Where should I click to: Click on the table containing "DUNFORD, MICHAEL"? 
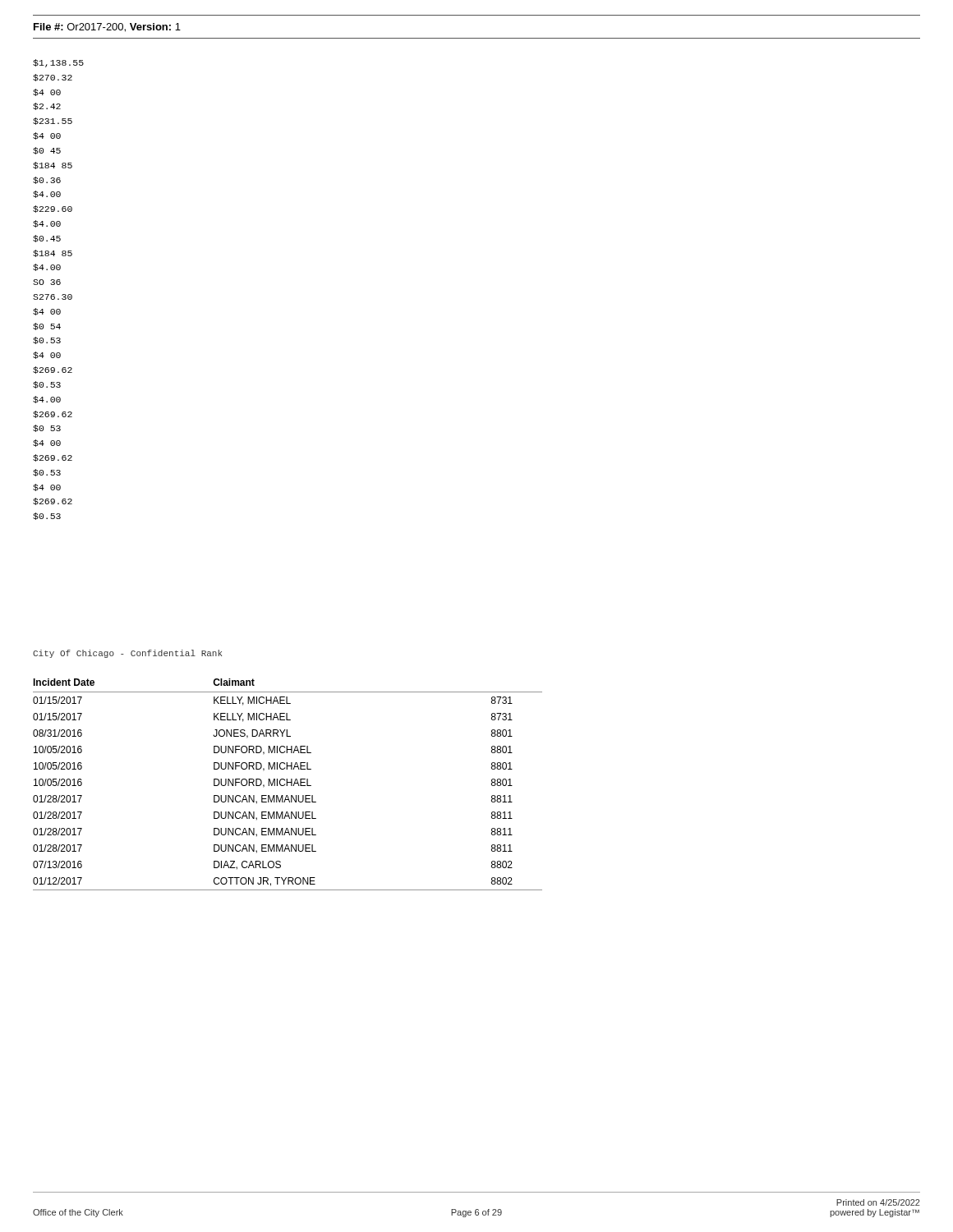point(476,782)
